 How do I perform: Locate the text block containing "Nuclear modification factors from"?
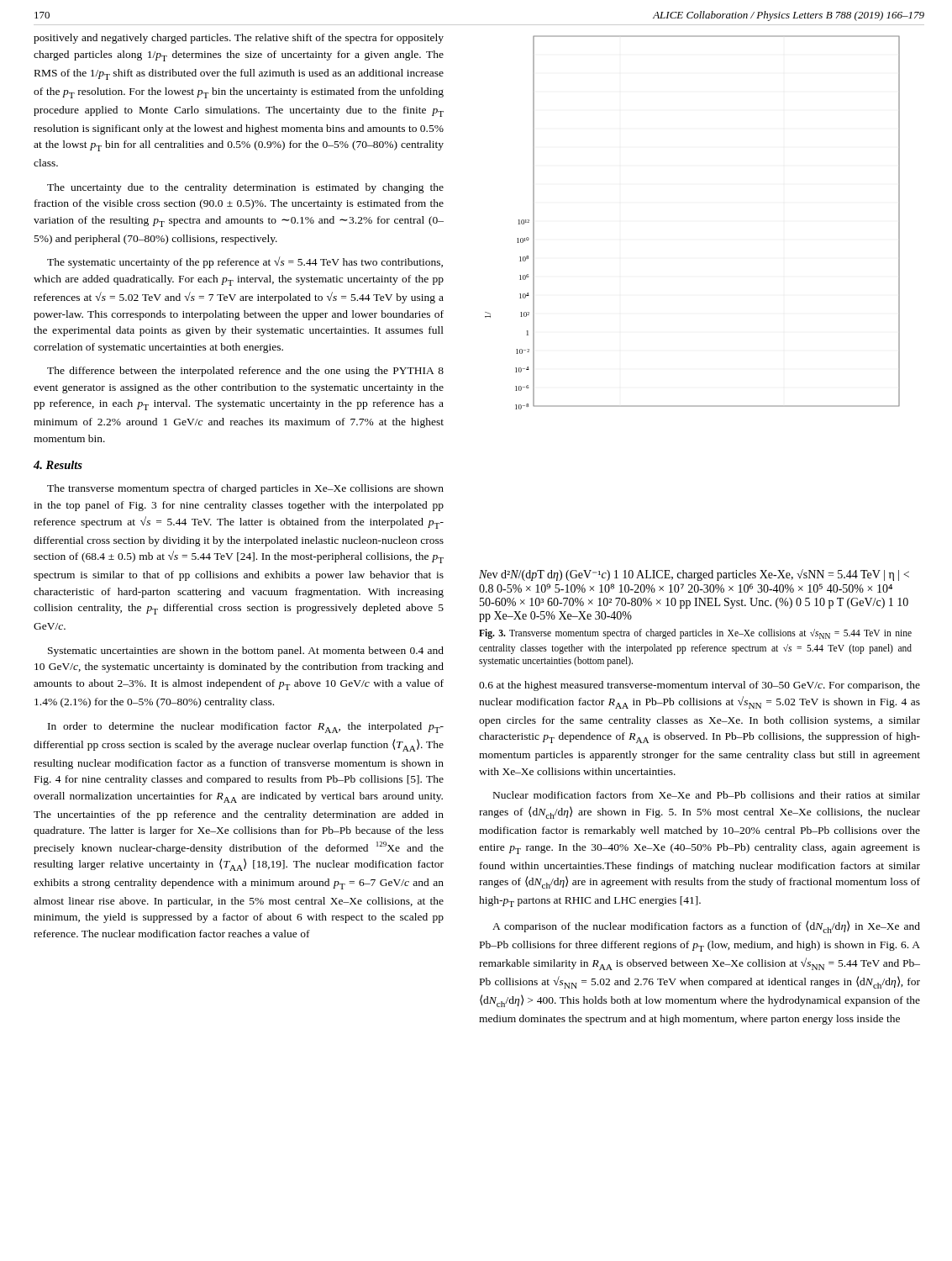[x=700, y=849]
